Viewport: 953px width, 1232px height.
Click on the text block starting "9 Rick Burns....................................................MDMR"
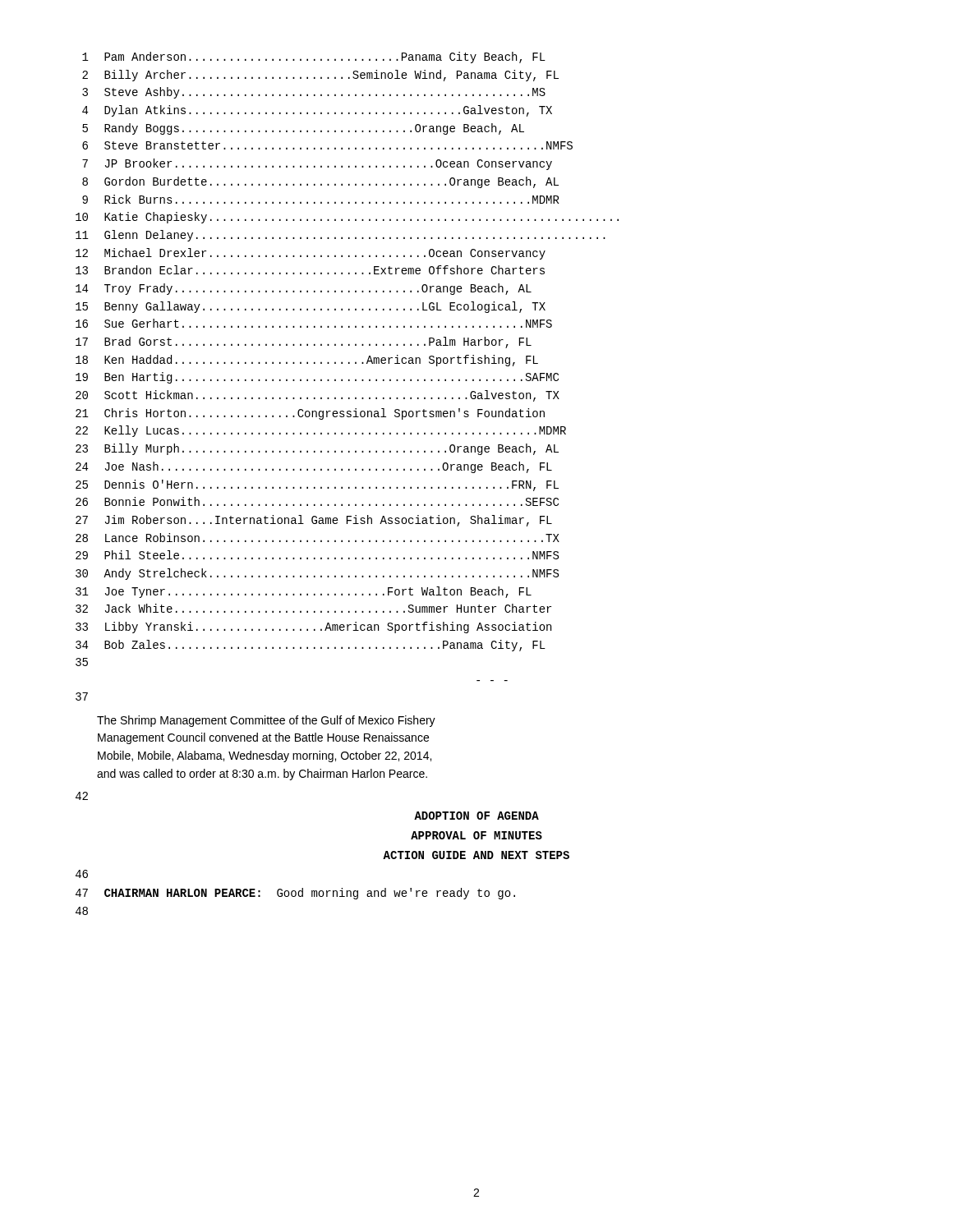[476, 201]
